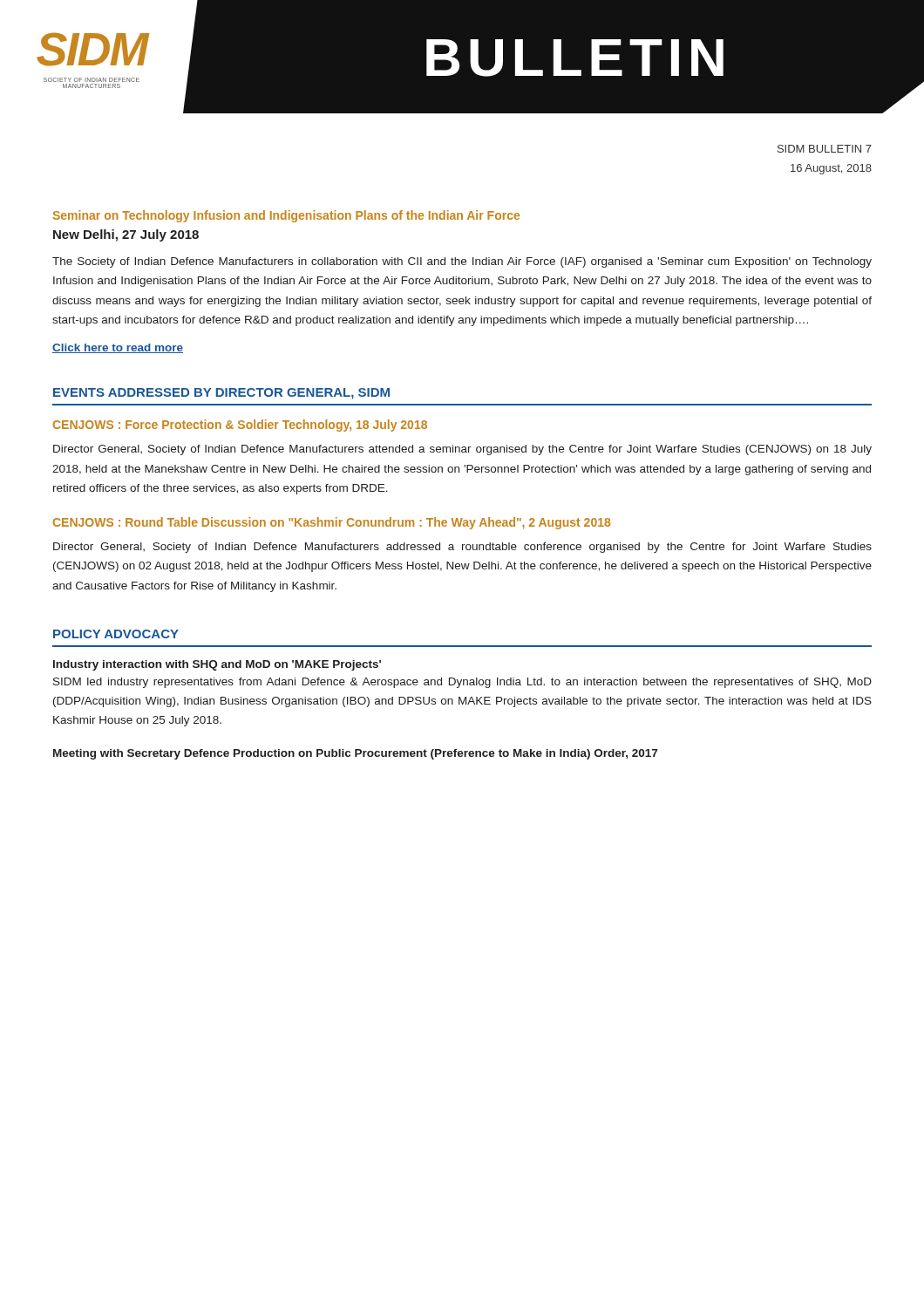Point to the section header beginning "Industry interaction with SHQ and MoD"

click(x=217, y=664)
